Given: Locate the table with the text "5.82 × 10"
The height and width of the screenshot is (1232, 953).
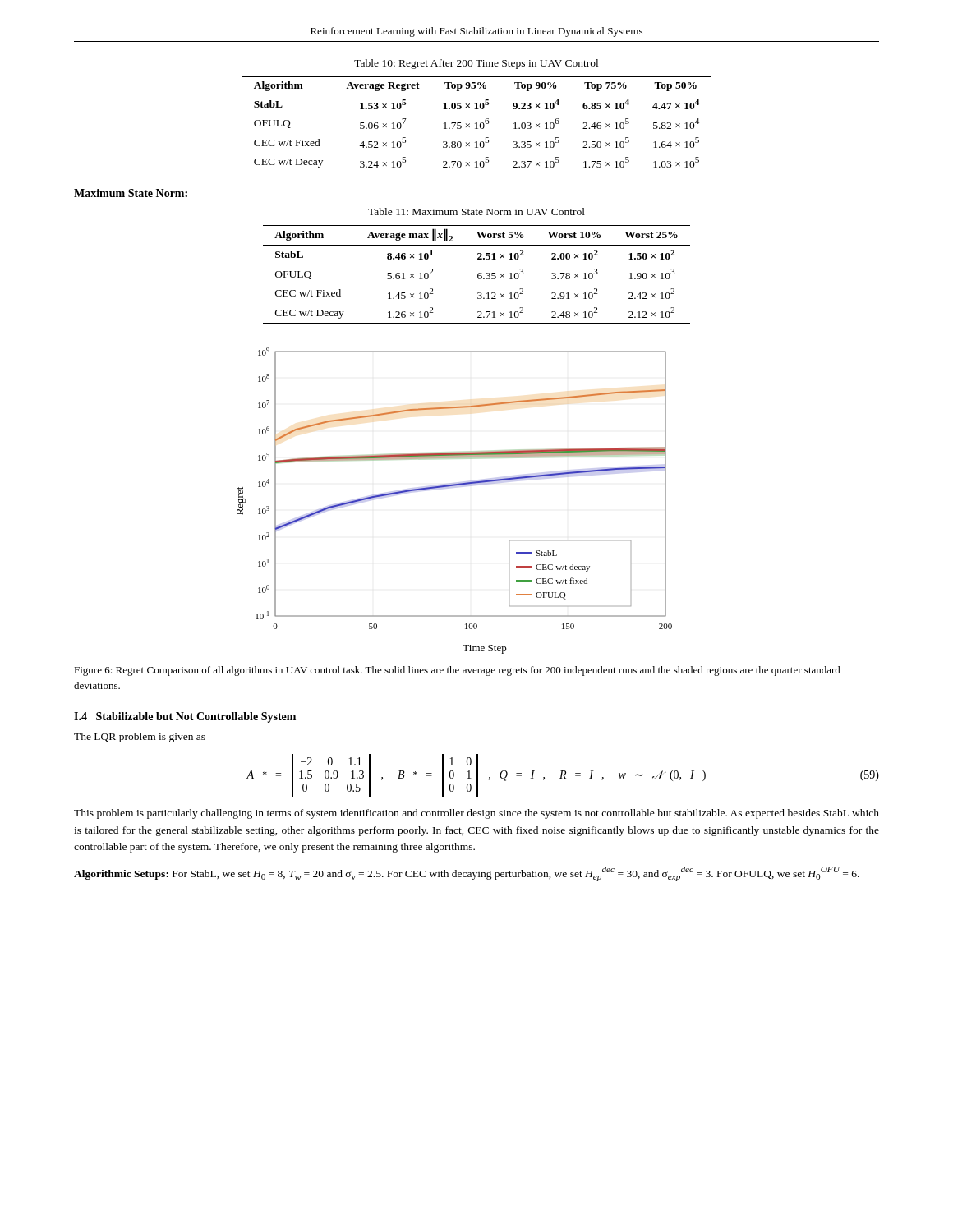Looking at the screenshot, I should point(476,124).
